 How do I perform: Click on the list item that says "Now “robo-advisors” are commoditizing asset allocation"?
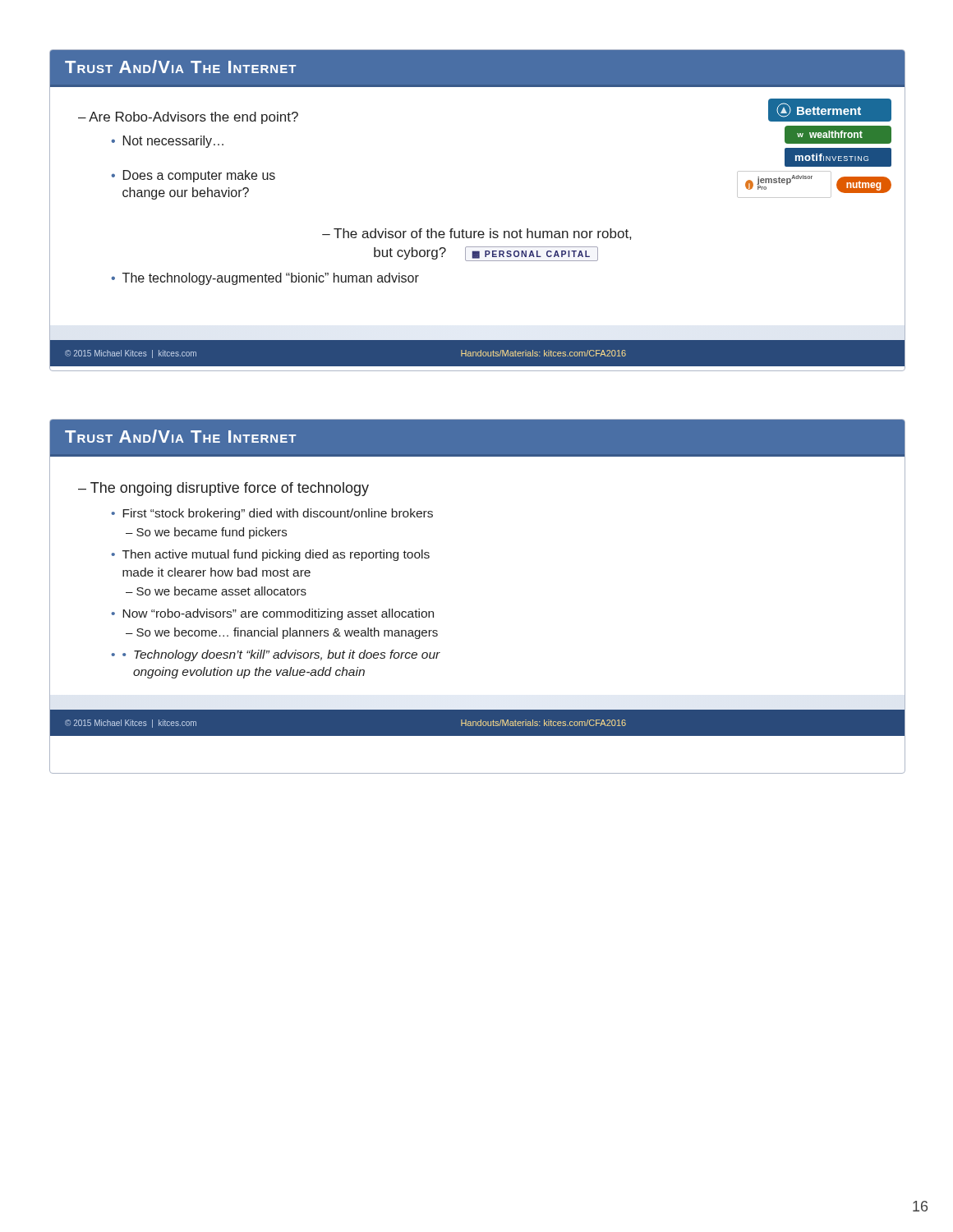click(x=278, y=613)
